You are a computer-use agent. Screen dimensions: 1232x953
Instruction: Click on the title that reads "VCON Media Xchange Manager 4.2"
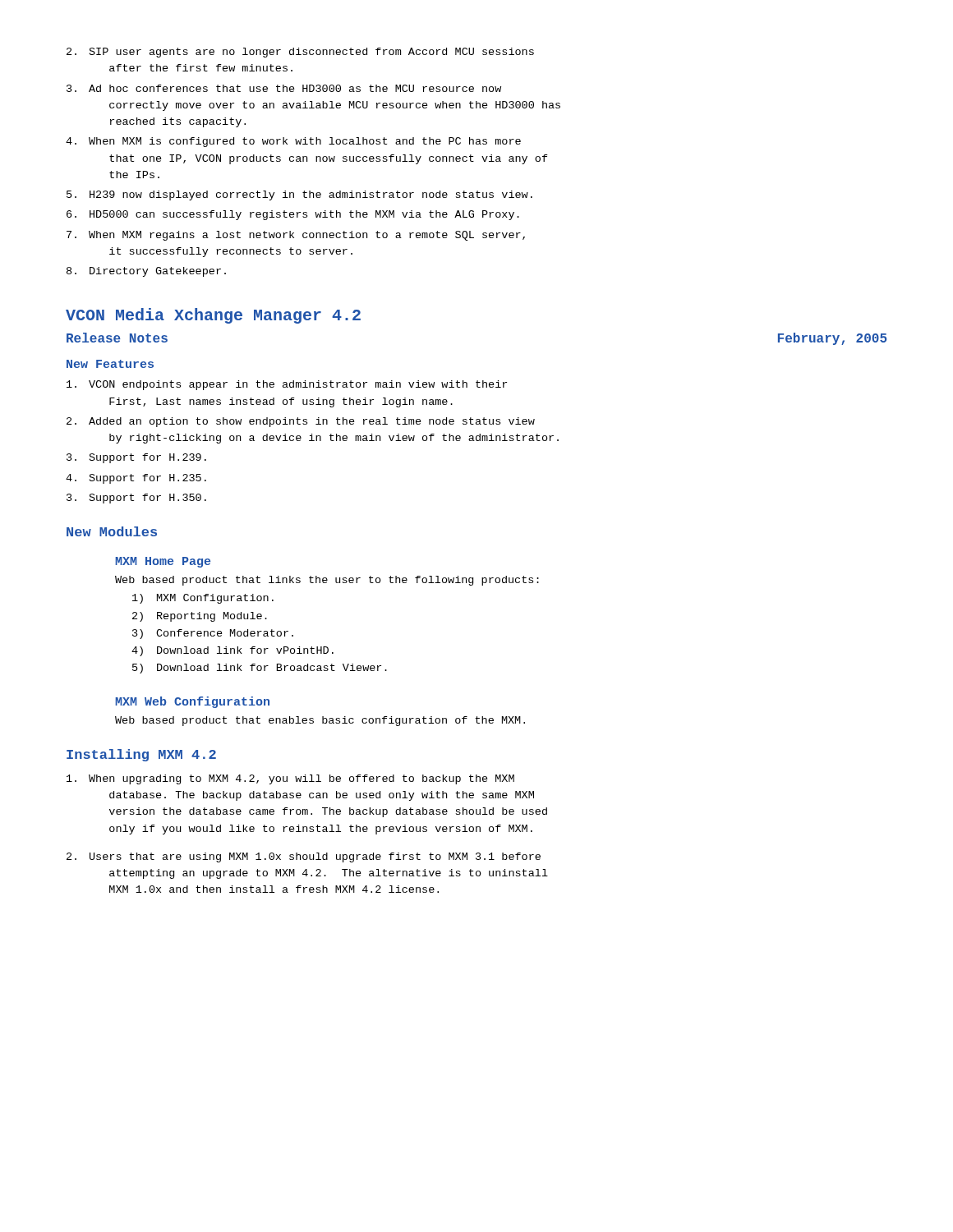[214, 316]
